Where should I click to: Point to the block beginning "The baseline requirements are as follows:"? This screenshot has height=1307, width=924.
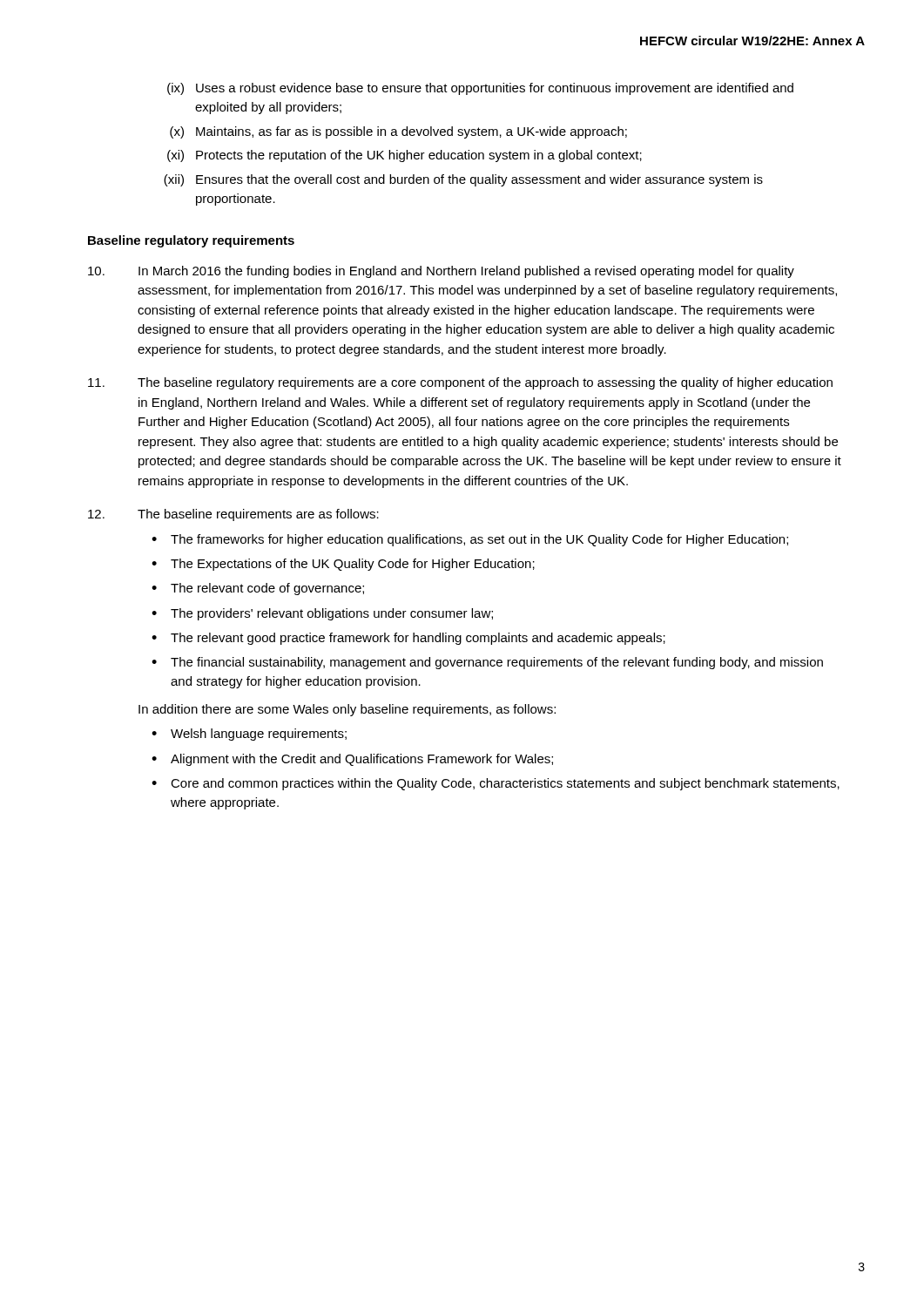click(x=466, y=663)
